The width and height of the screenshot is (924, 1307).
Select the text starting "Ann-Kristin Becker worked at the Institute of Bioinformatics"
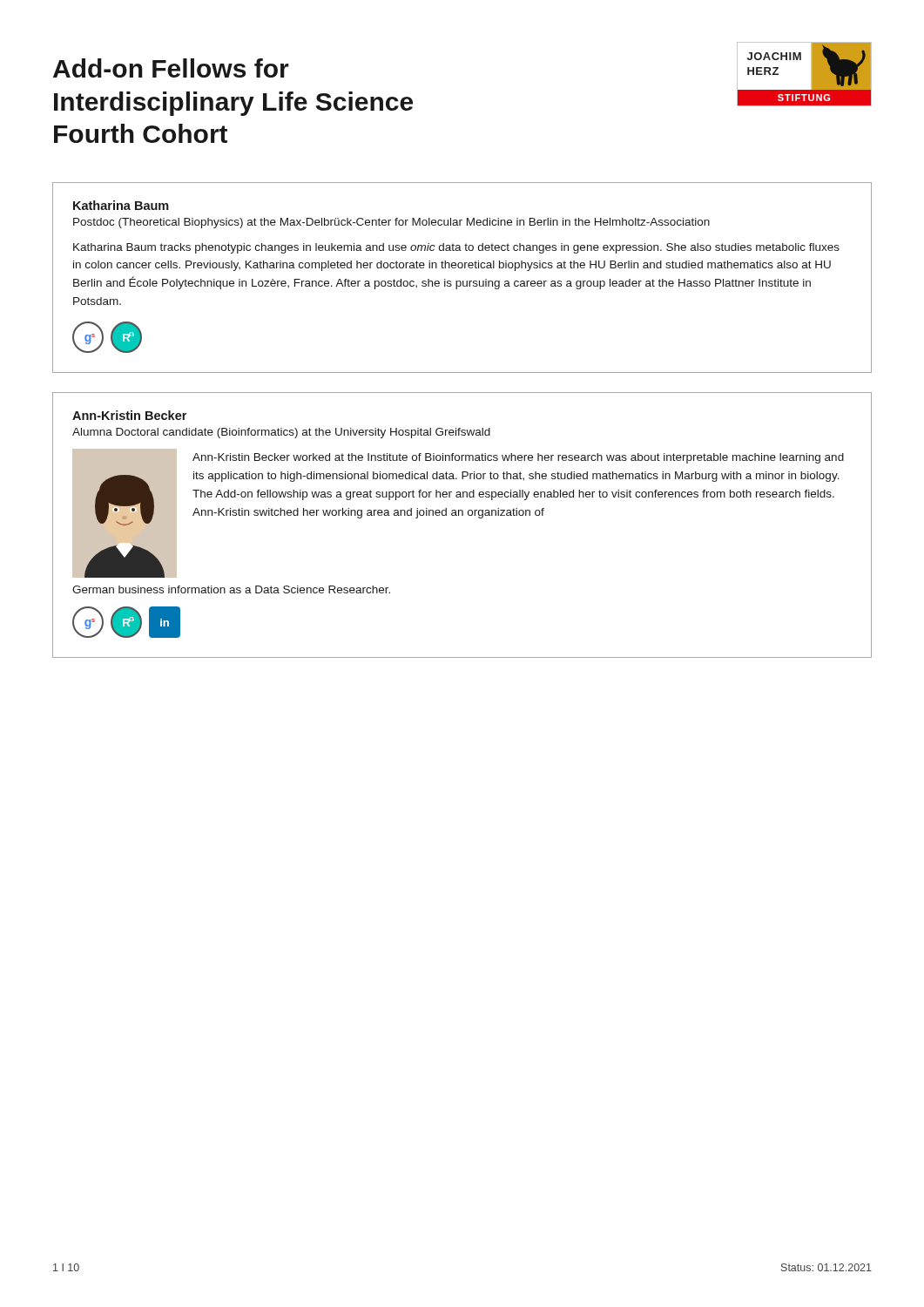point(518,485)
